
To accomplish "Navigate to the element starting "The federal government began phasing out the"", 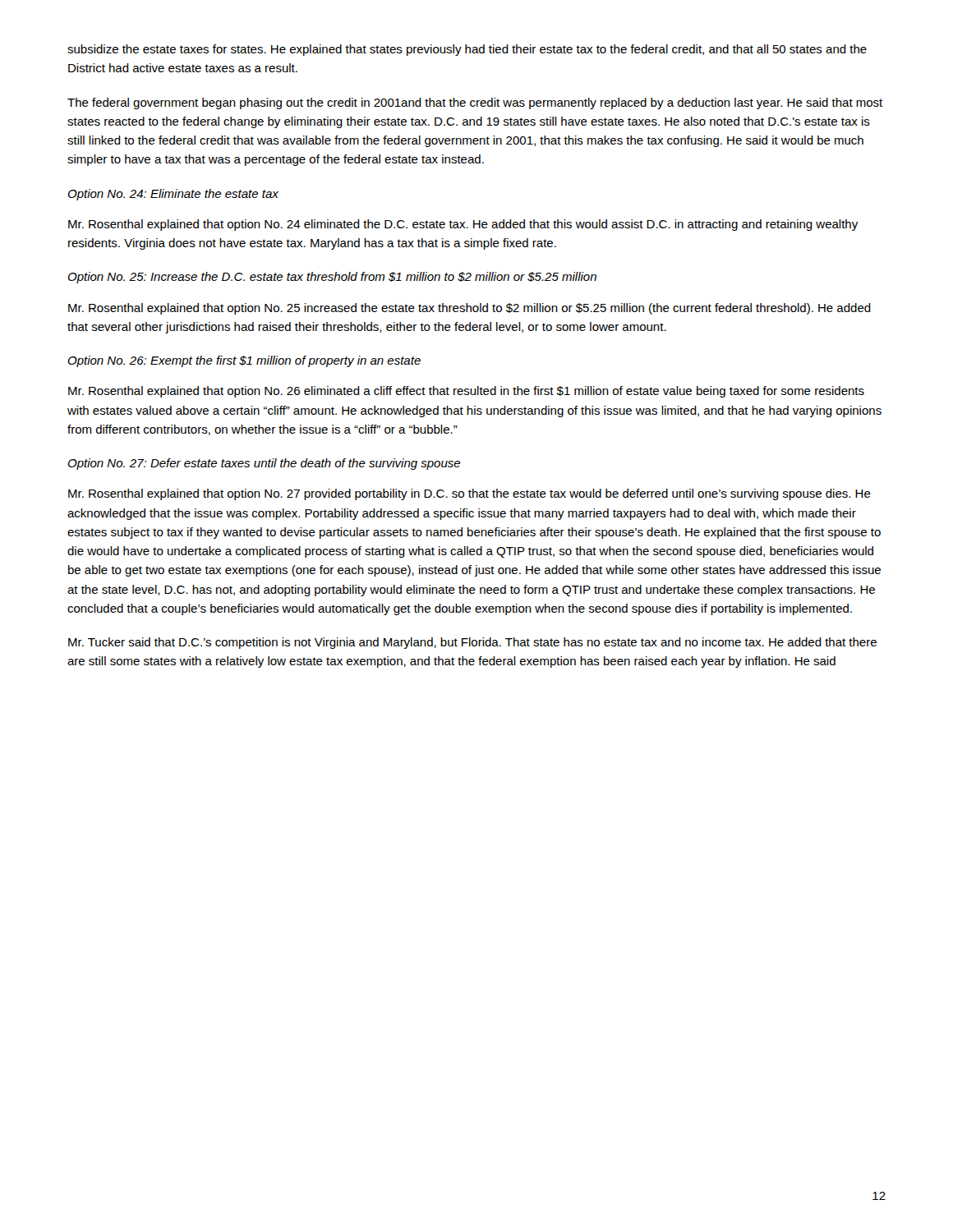I will [475, 130].
